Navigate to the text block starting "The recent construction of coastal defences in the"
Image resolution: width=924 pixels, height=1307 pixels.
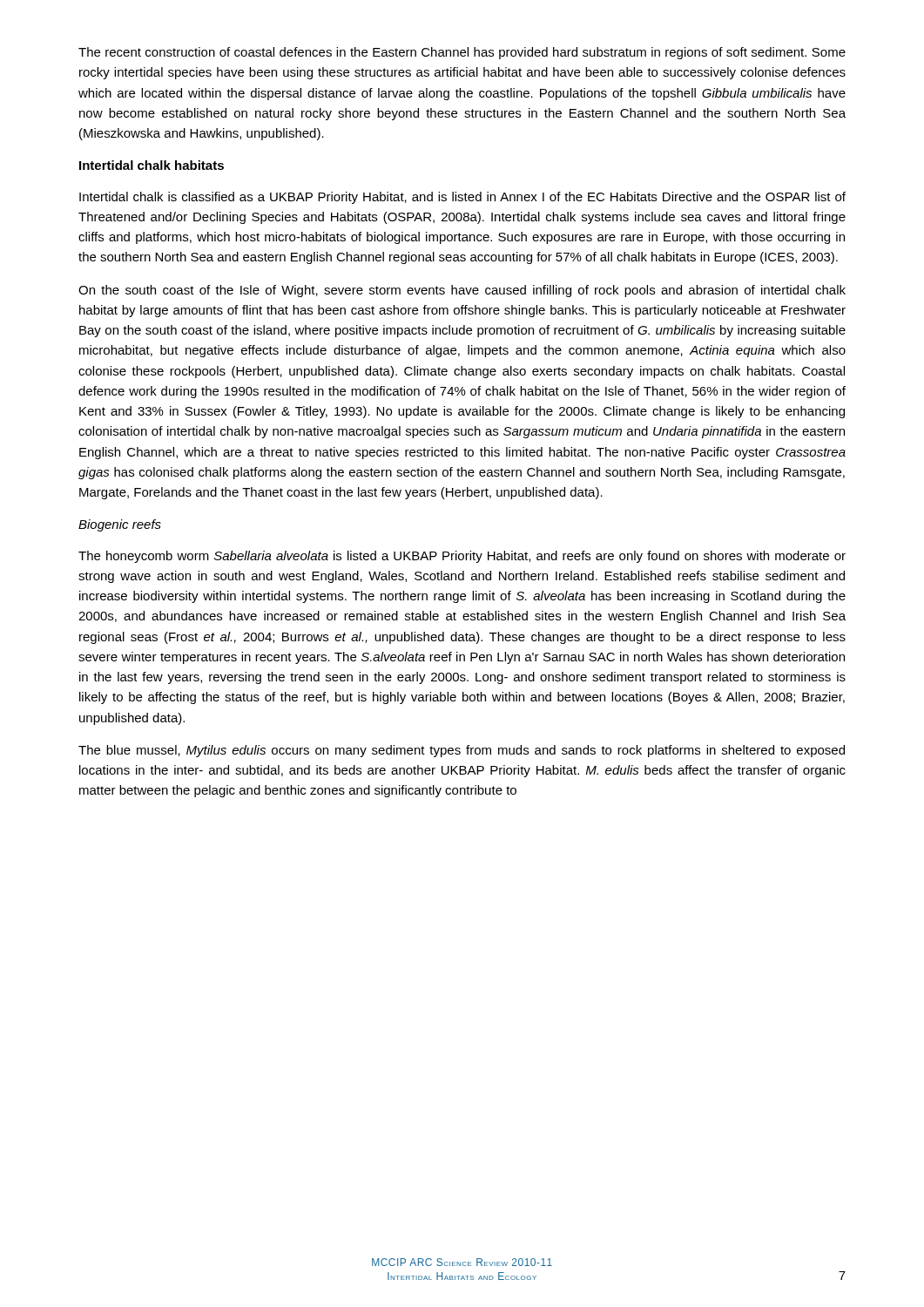click(462, 92)
